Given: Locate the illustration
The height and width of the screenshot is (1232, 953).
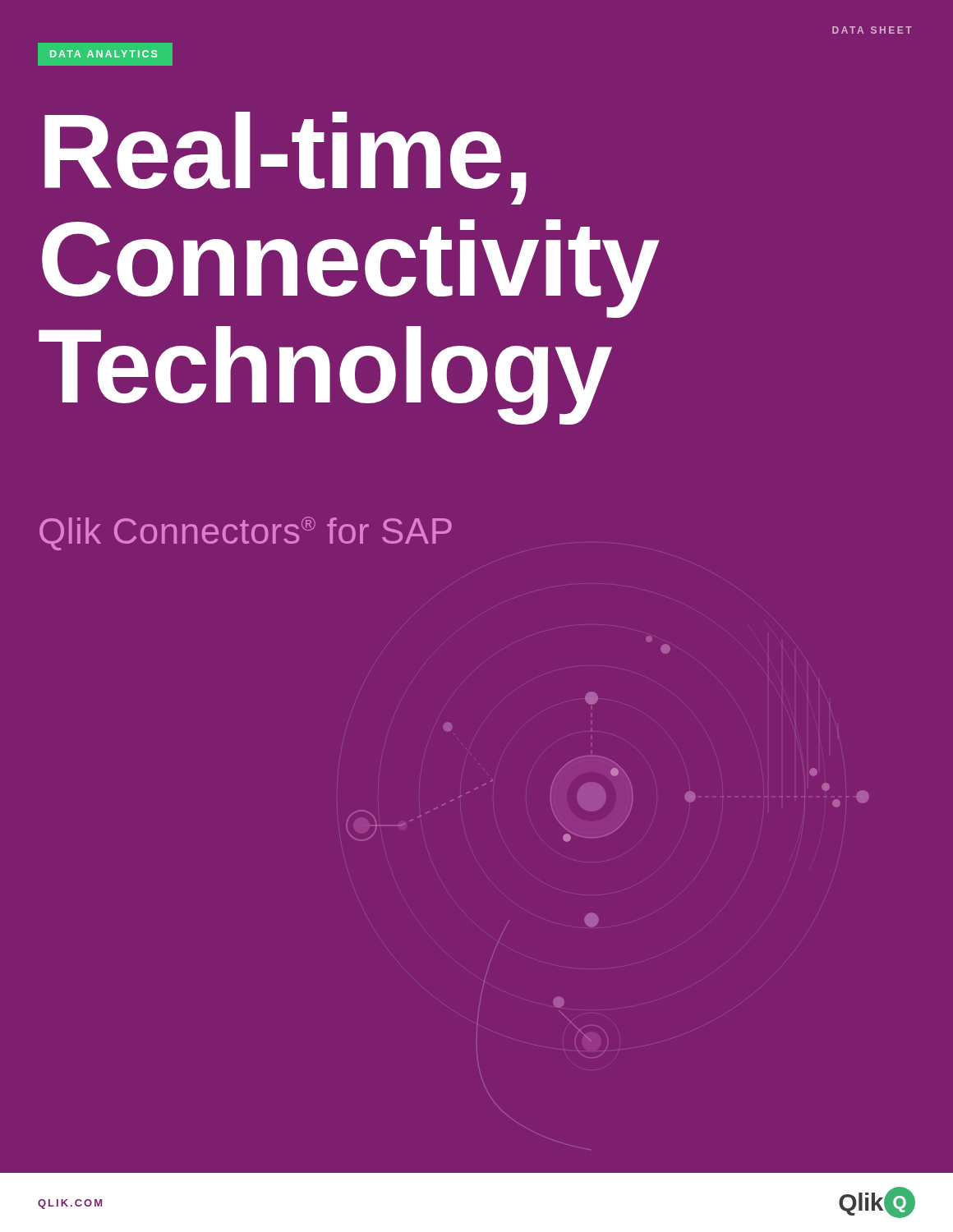Looking at the screenshot, I should tap(476, 845).
